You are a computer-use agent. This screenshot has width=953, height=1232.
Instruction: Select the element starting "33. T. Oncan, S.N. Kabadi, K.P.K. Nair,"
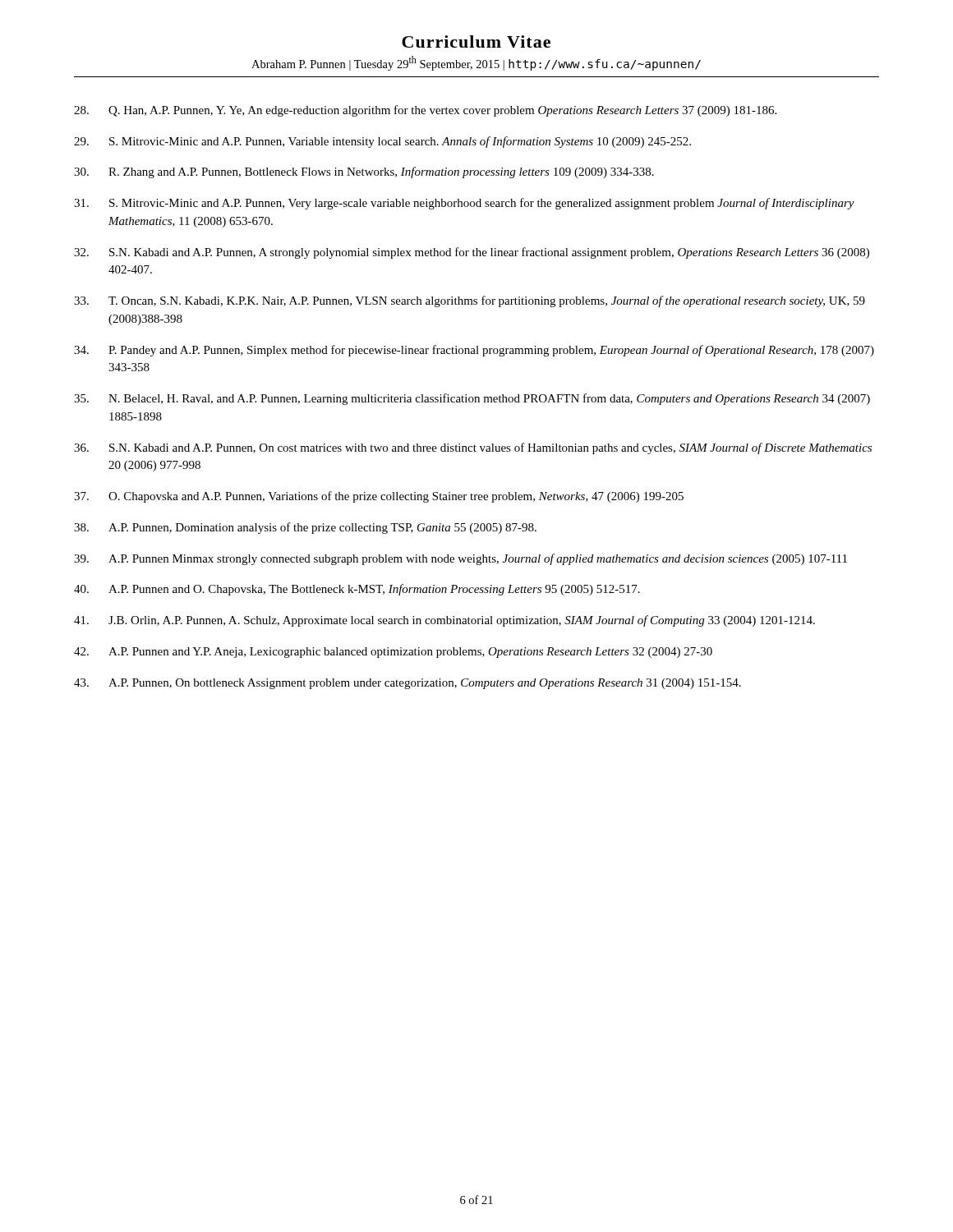[x=476, y=310]
